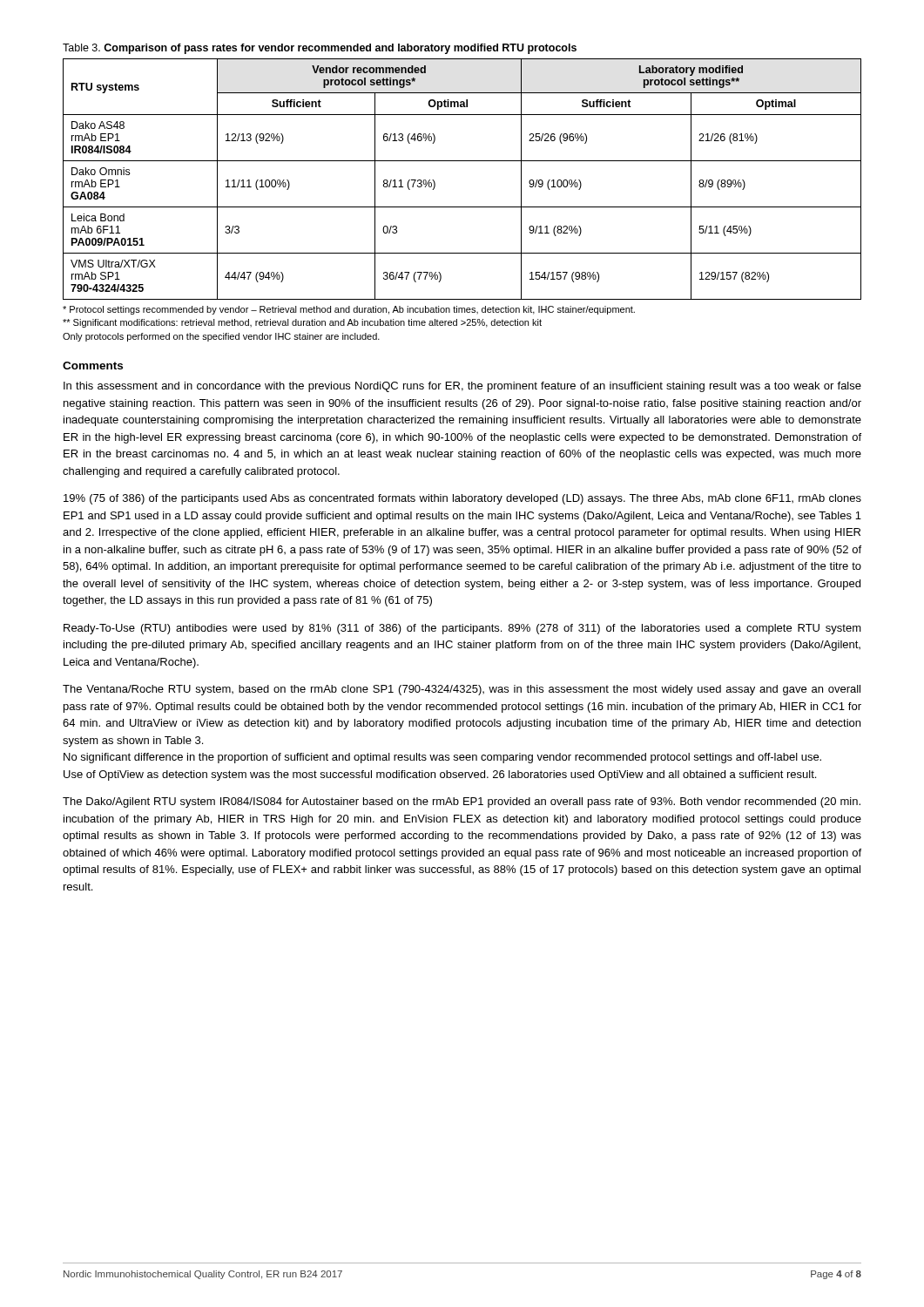Select a section header
The image size is (924, 1307).
coord(93,366)
